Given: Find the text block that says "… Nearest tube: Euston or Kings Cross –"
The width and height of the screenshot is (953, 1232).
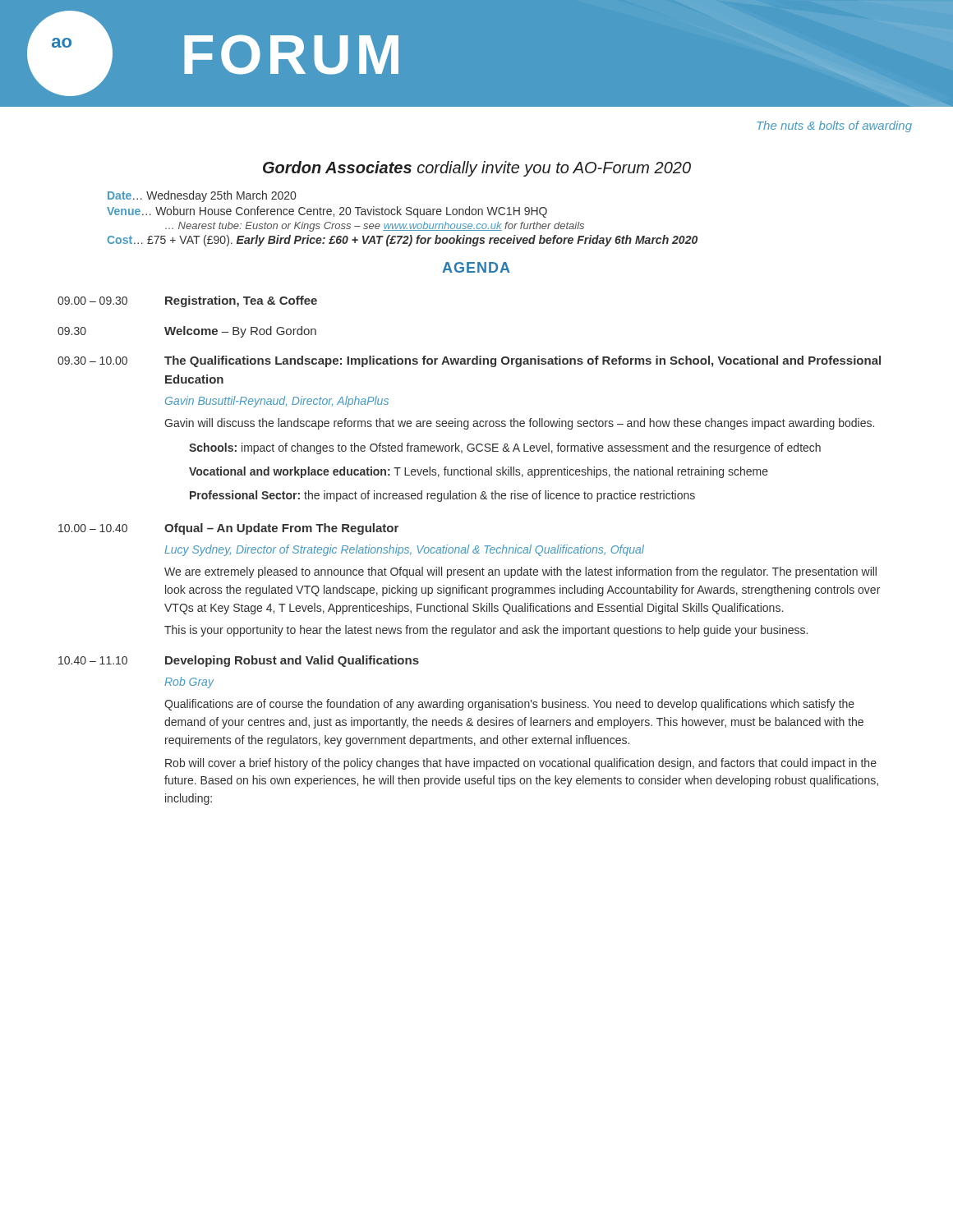Looking at the screenshot, I should 374,225.
